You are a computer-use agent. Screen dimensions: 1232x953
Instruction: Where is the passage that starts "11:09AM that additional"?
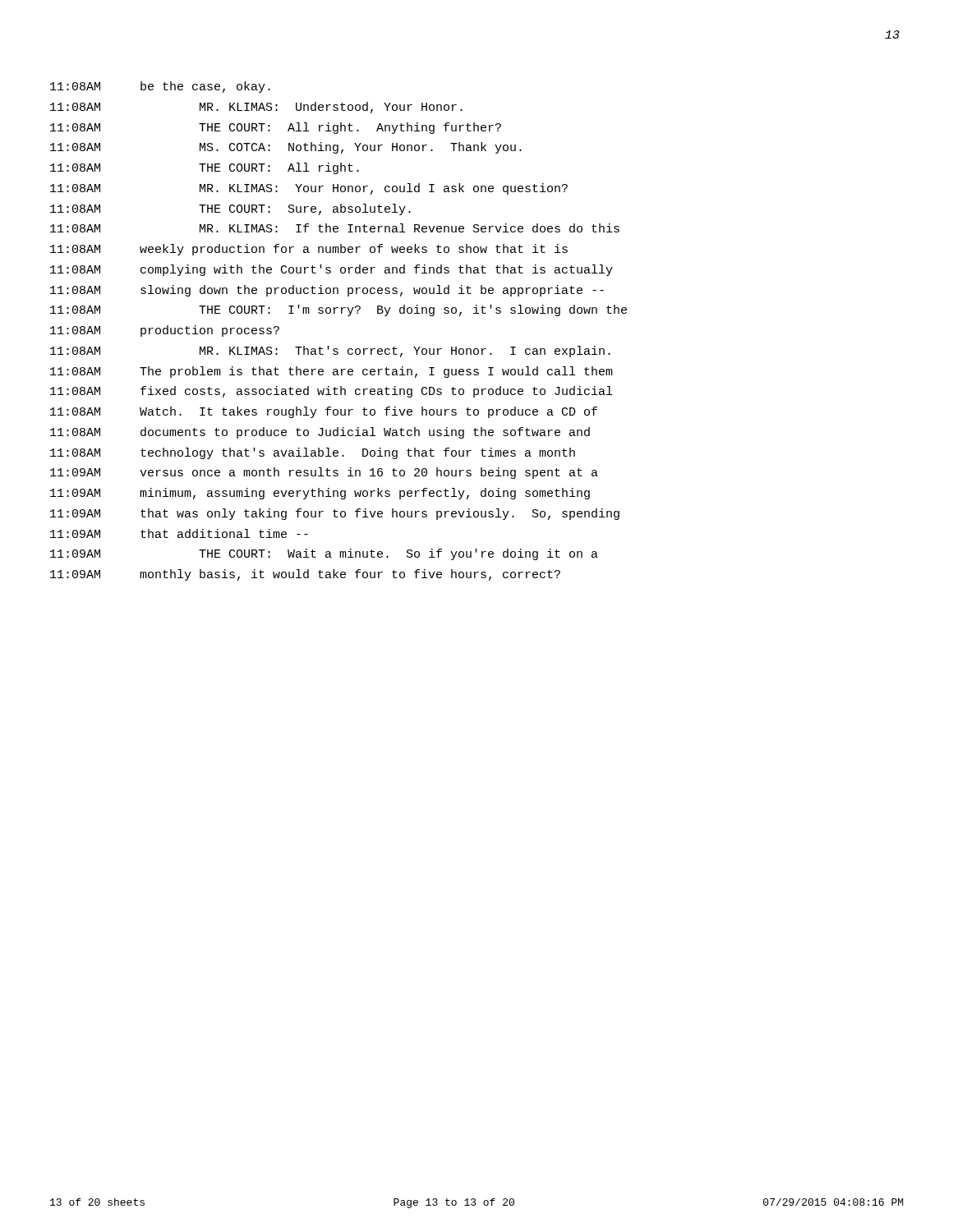[179, 533]
